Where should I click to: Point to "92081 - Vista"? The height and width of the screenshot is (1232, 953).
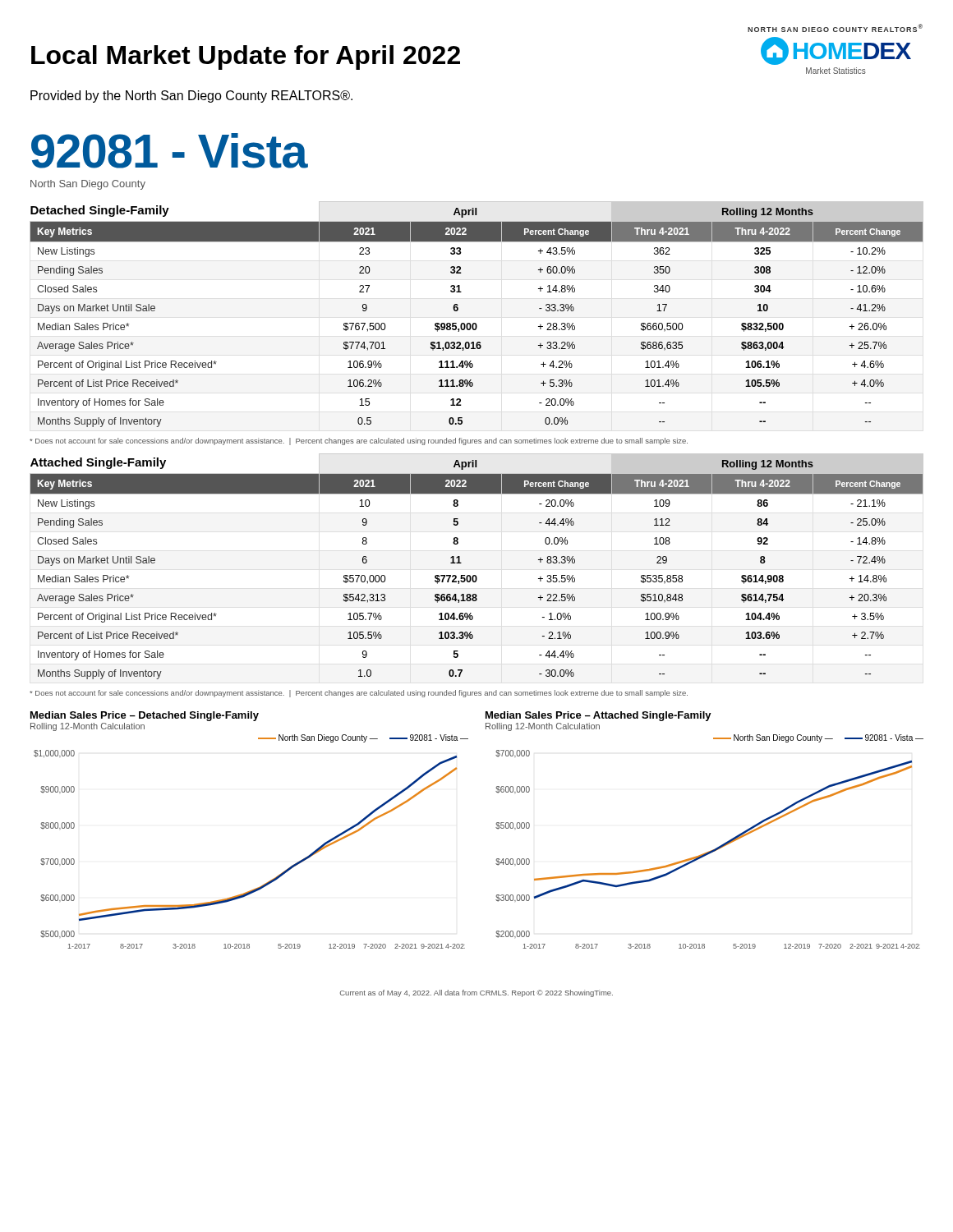point(168,151)
